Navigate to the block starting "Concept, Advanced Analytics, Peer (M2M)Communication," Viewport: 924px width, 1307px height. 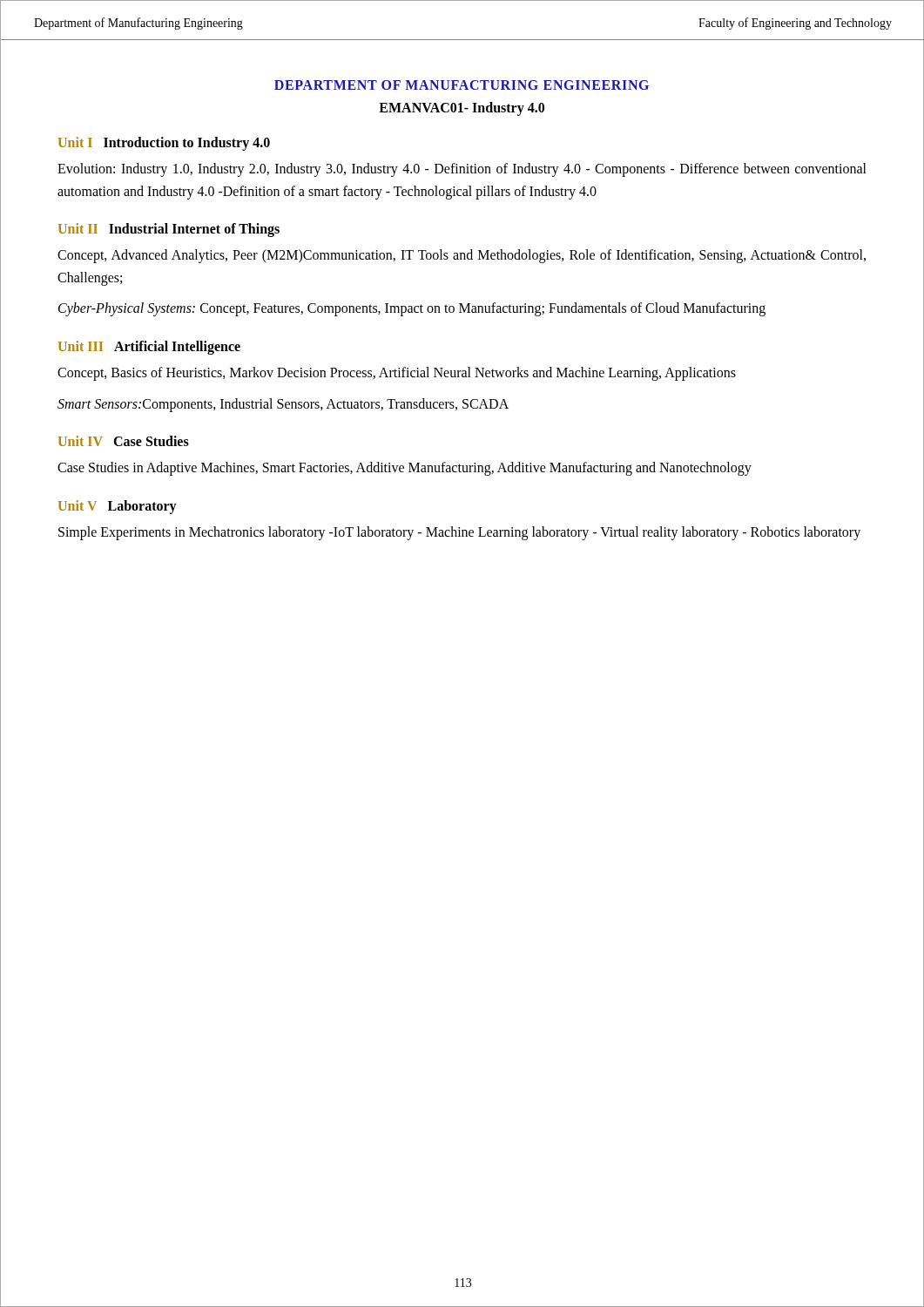pyautogui.click(x=462, y=266)
